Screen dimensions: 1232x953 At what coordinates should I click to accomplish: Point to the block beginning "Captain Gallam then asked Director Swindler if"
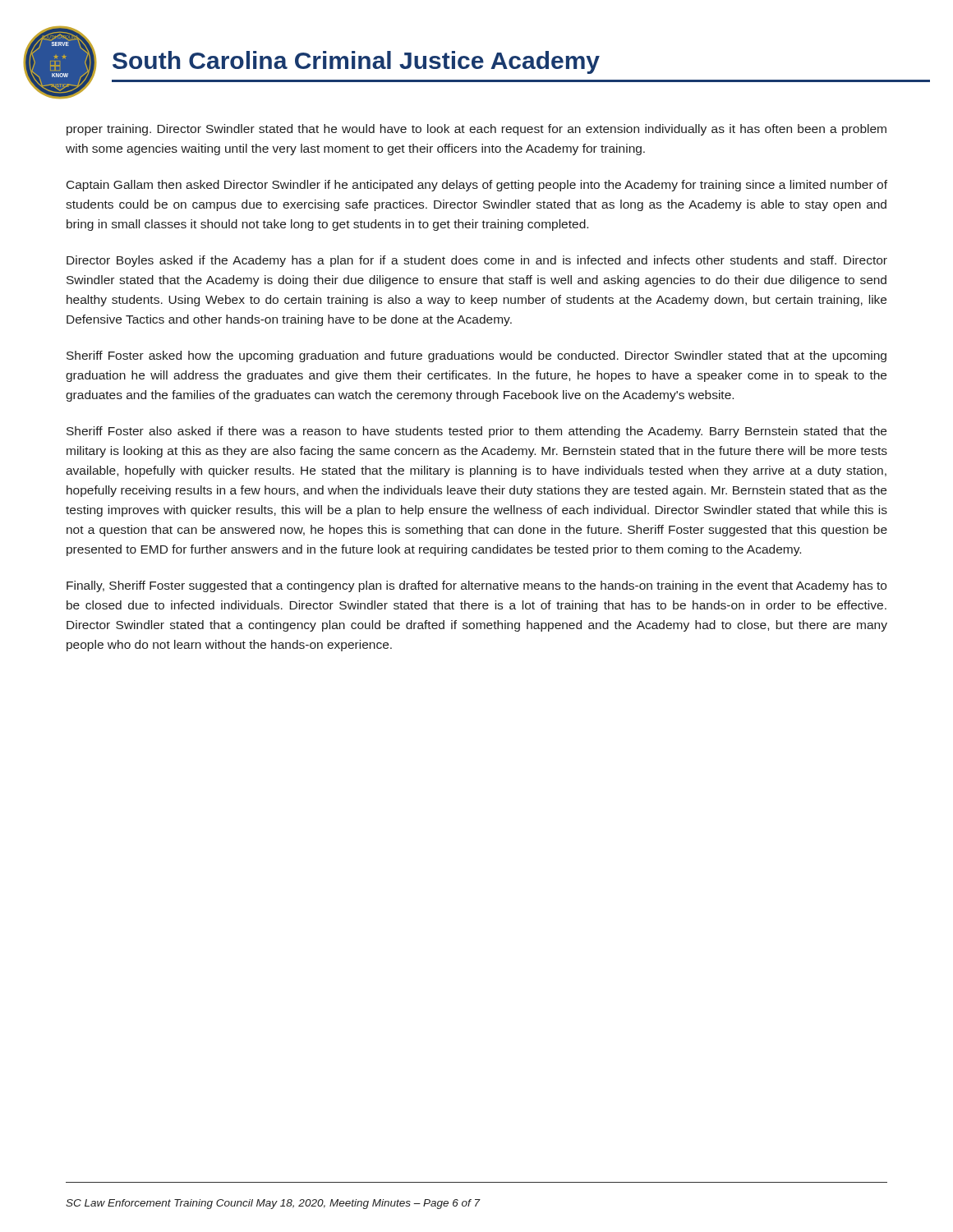point(476,204)
